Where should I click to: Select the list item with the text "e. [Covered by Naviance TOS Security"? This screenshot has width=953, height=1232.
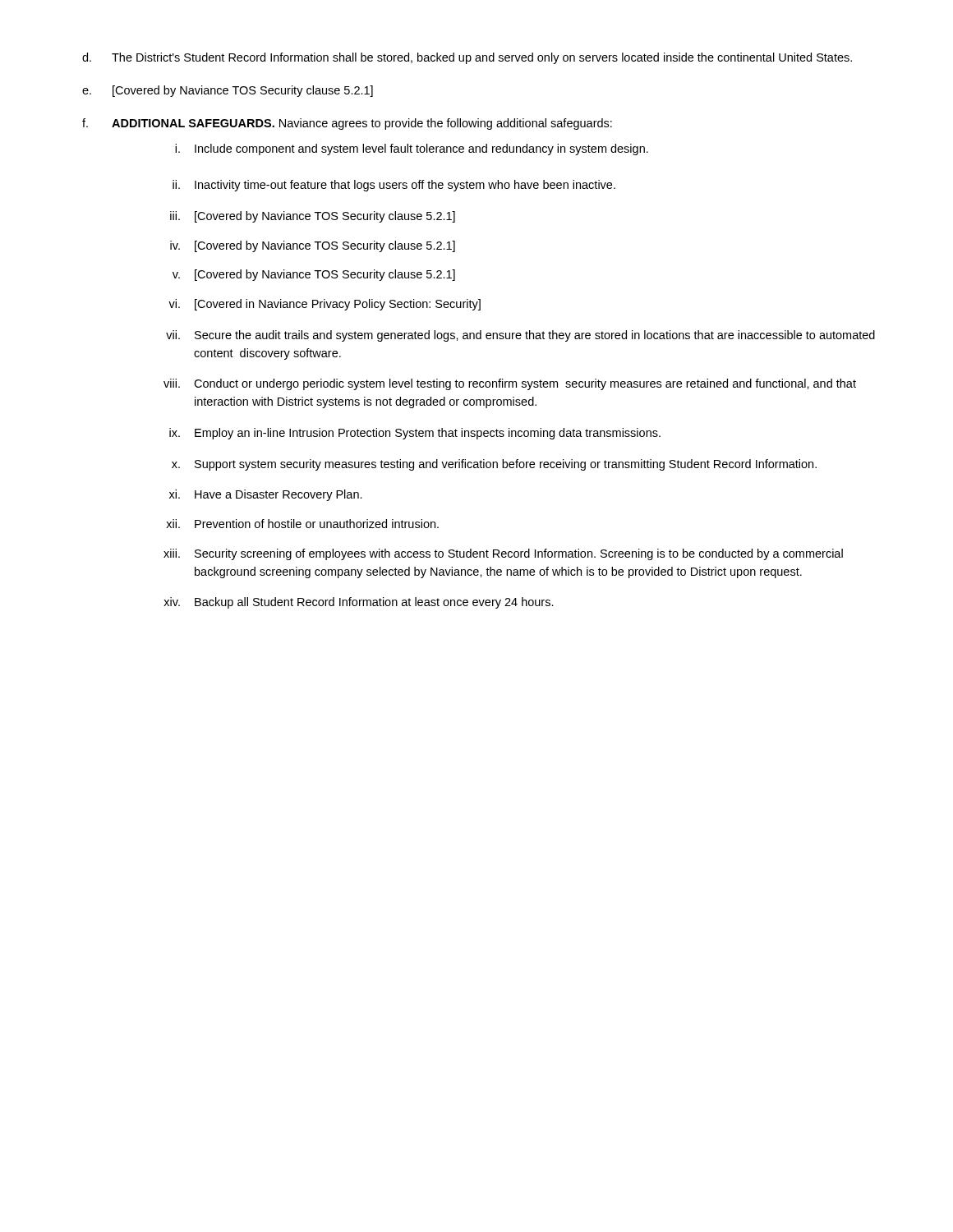[228, 91]
